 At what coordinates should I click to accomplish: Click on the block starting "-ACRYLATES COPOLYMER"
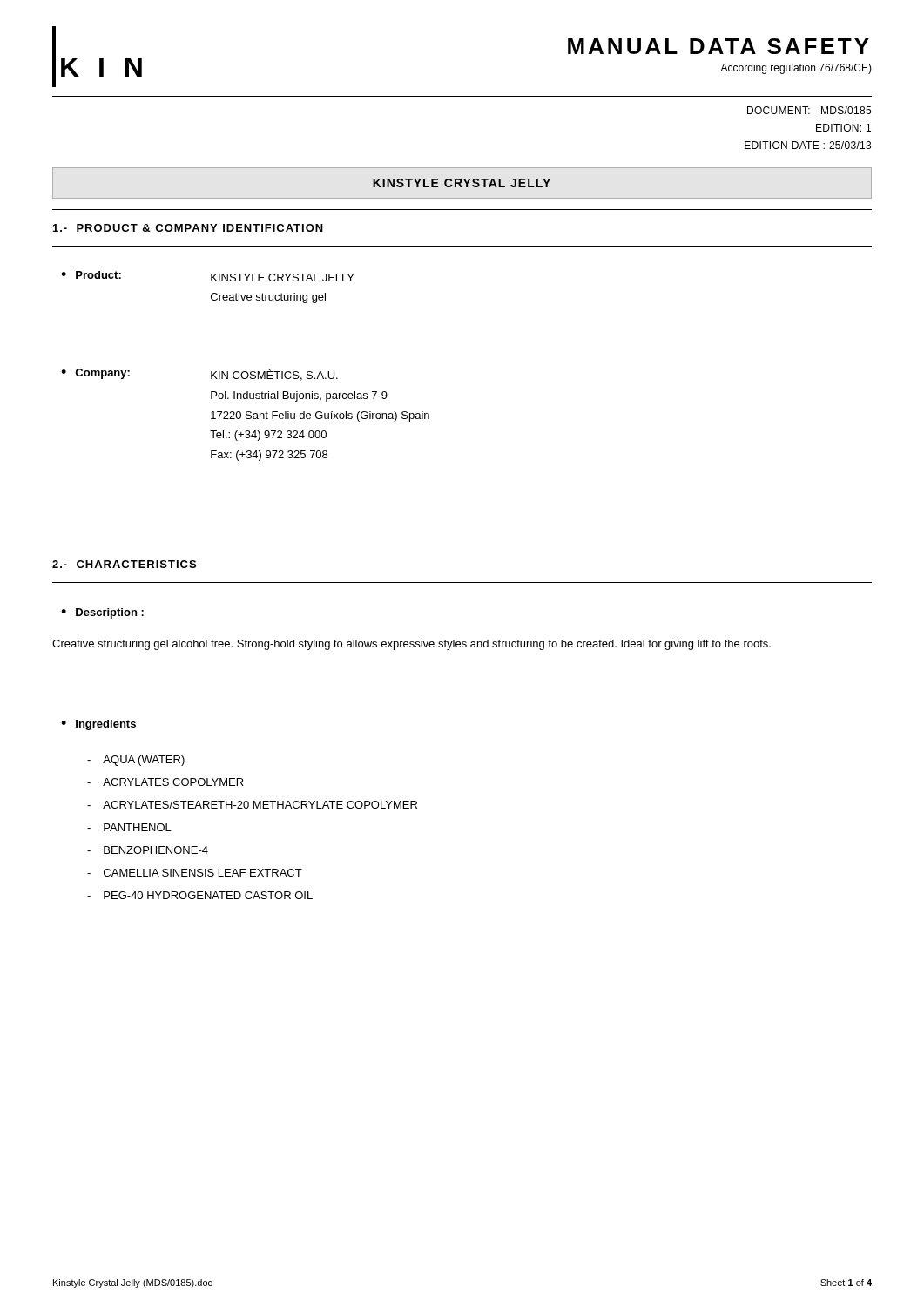166,783
